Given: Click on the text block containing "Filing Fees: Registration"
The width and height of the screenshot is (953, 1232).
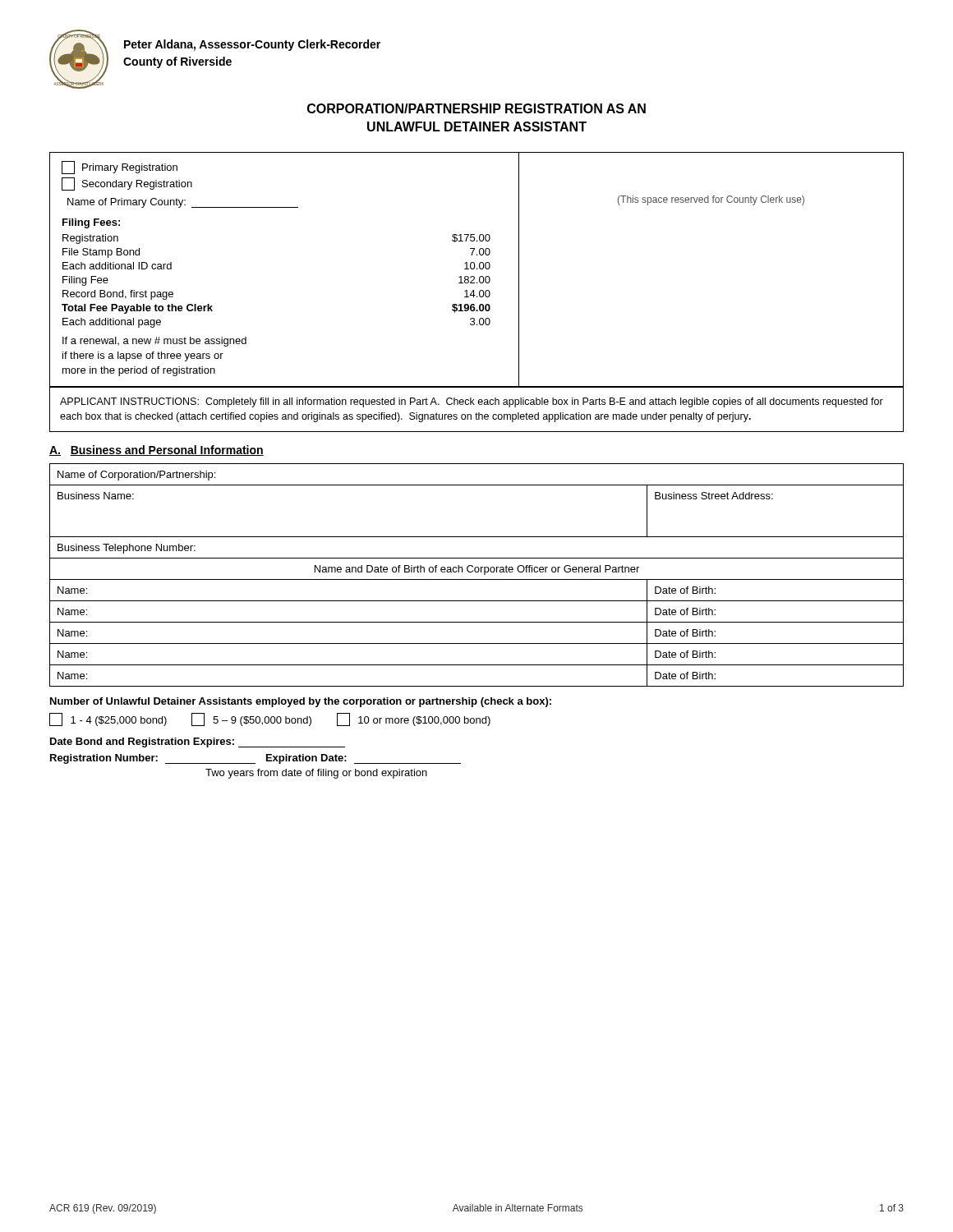Looking at the screenshot, I should (x=91, y=223).
